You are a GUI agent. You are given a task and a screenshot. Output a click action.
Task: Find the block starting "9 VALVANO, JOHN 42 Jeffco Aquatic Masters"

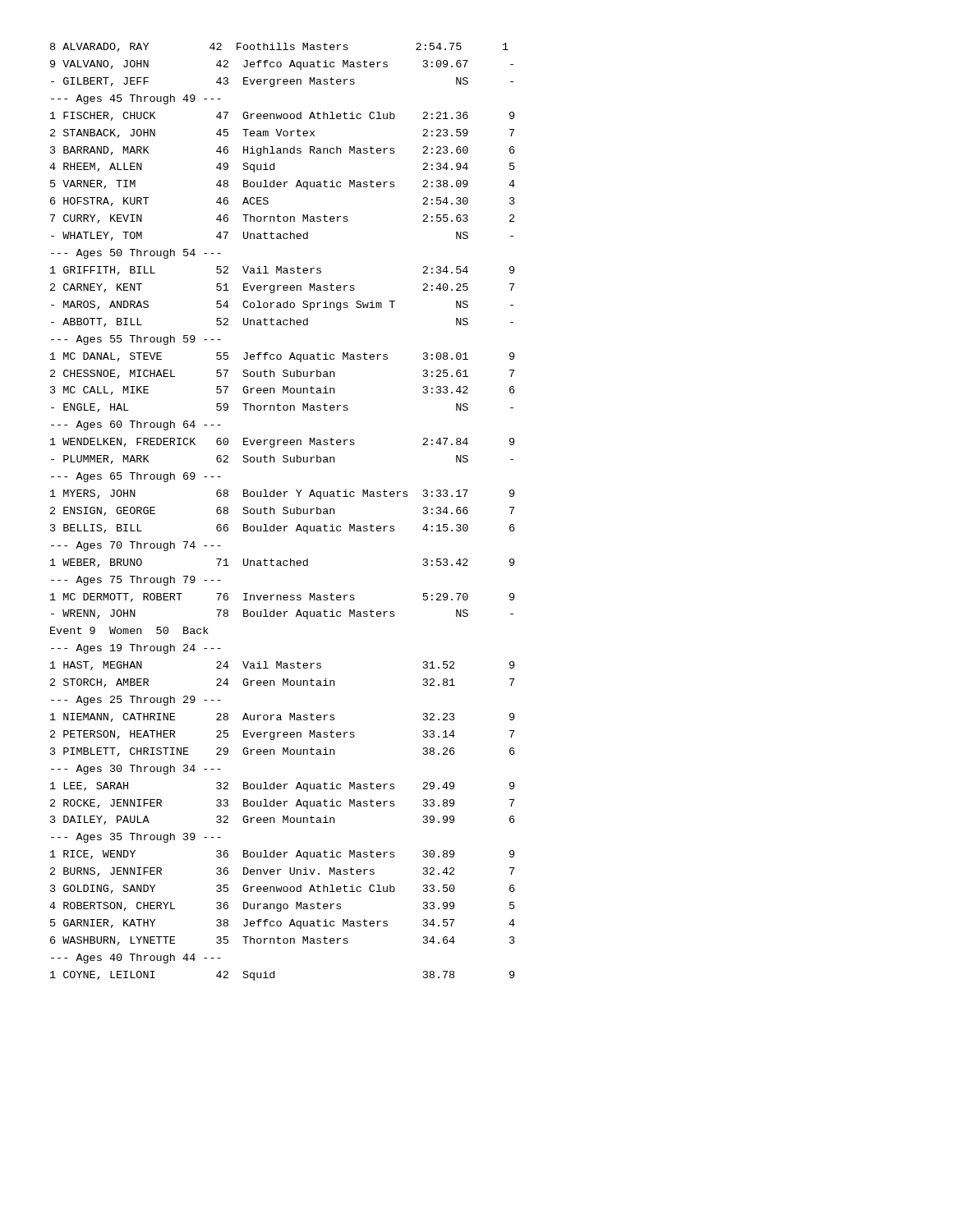[476, 65]
